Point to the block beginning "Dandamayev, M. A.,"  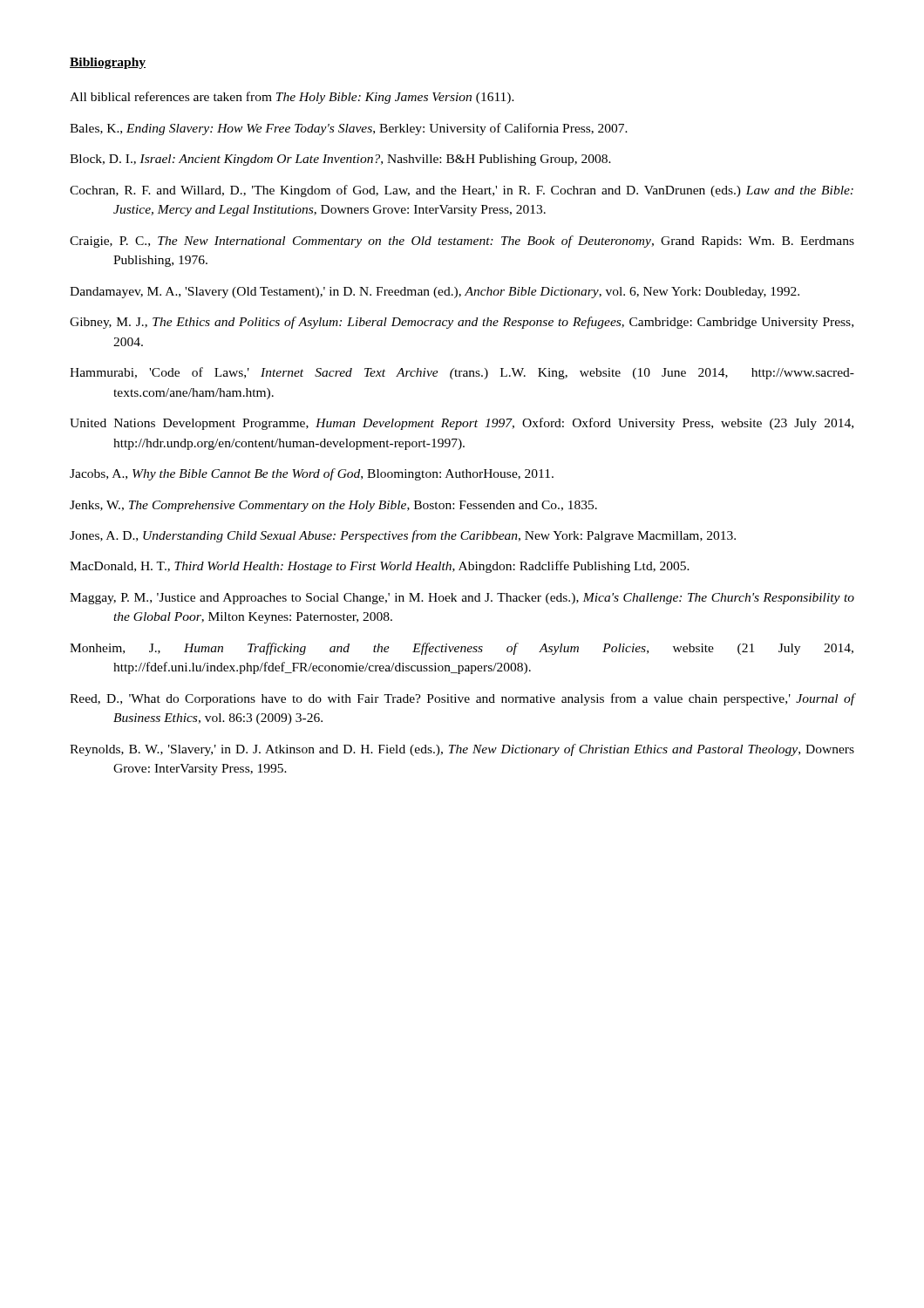(435, 291)
